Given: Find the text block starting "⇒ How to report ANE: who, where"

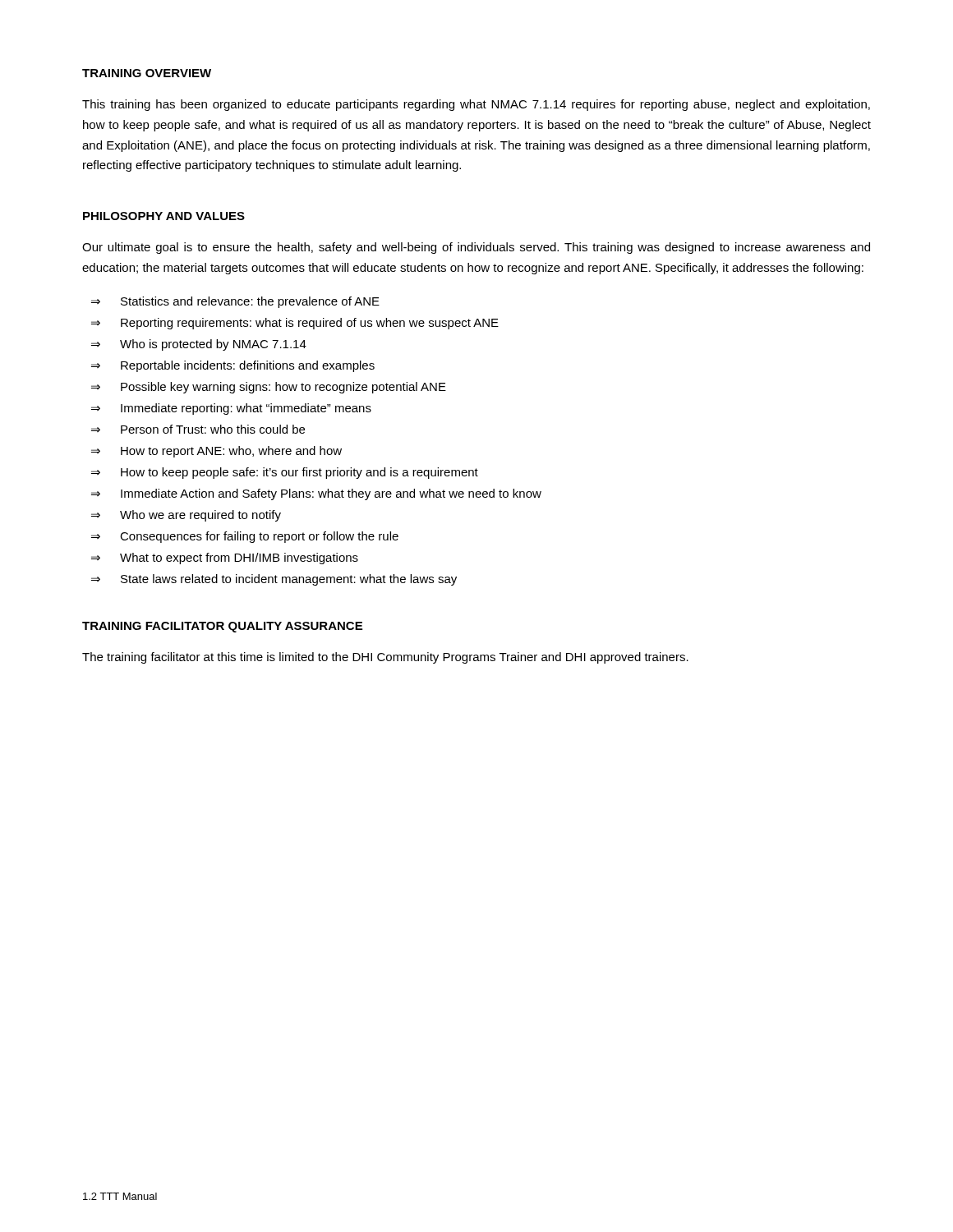Looking at the screenshot, I should 216,452.
